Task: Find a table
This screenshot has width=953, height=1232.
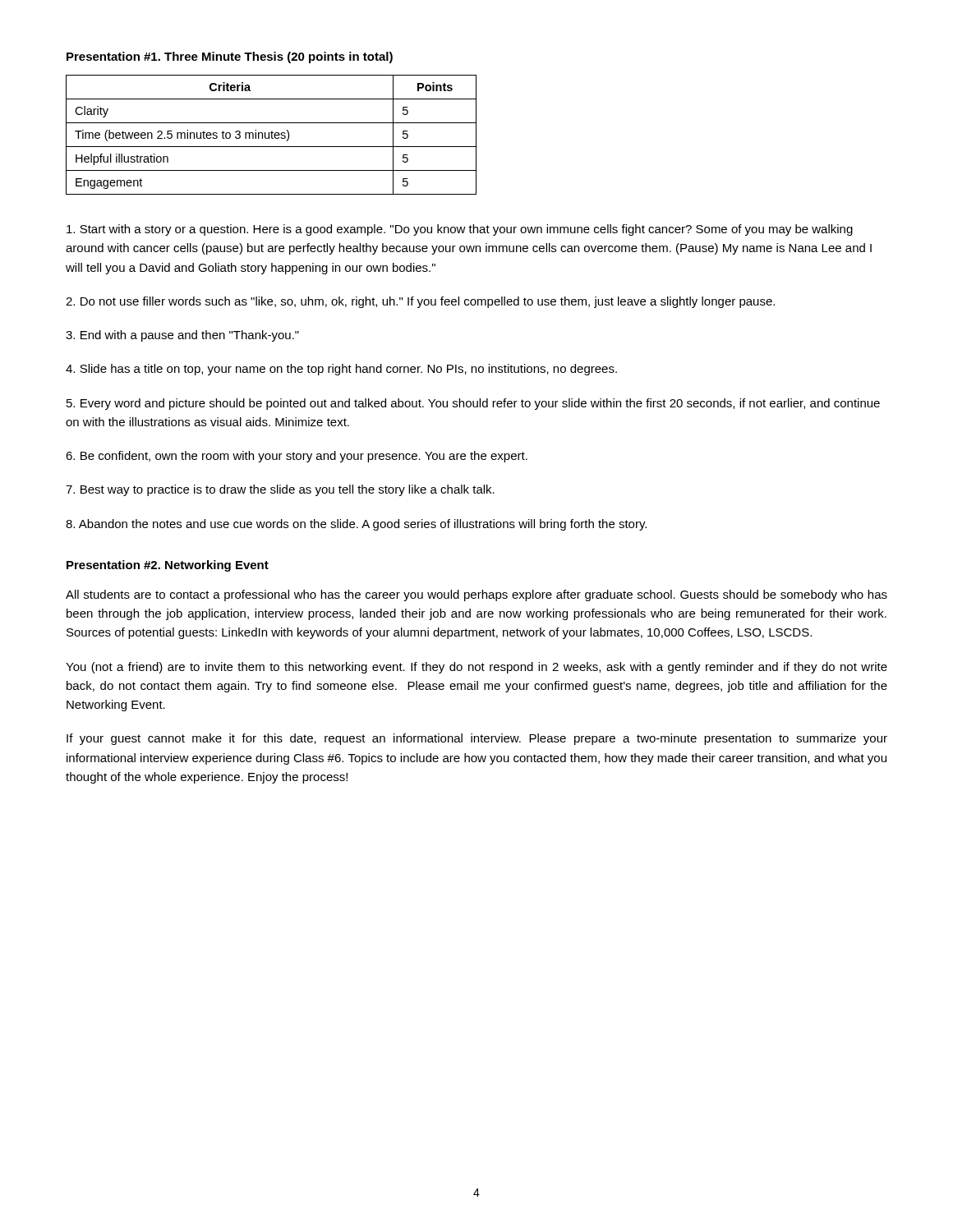Action: pos(476,135)
